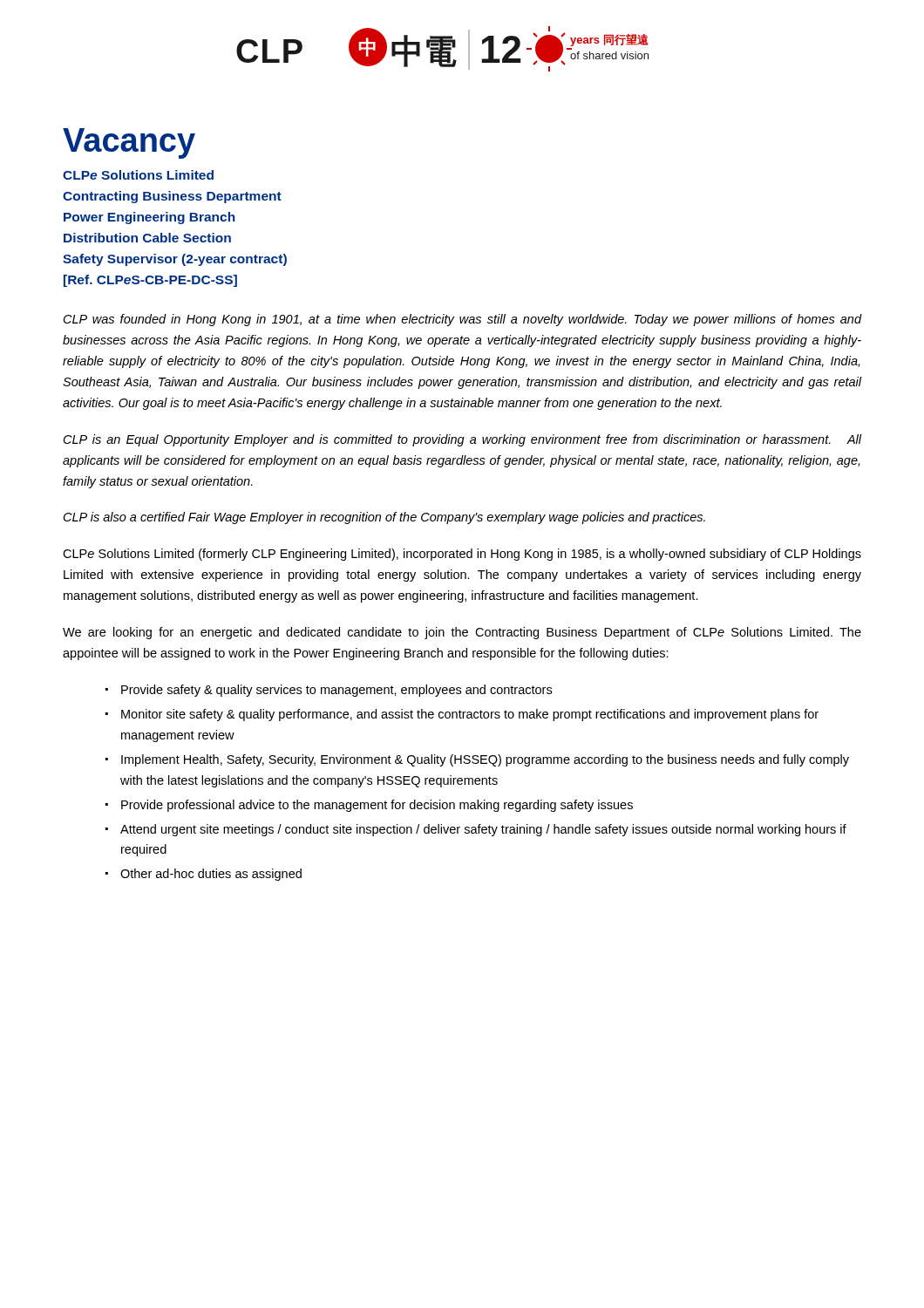Point to the block beginning "Provide professional advice to the"
Image resolution: width=924 pixels, height=1308 pixels.
[377, 804]
